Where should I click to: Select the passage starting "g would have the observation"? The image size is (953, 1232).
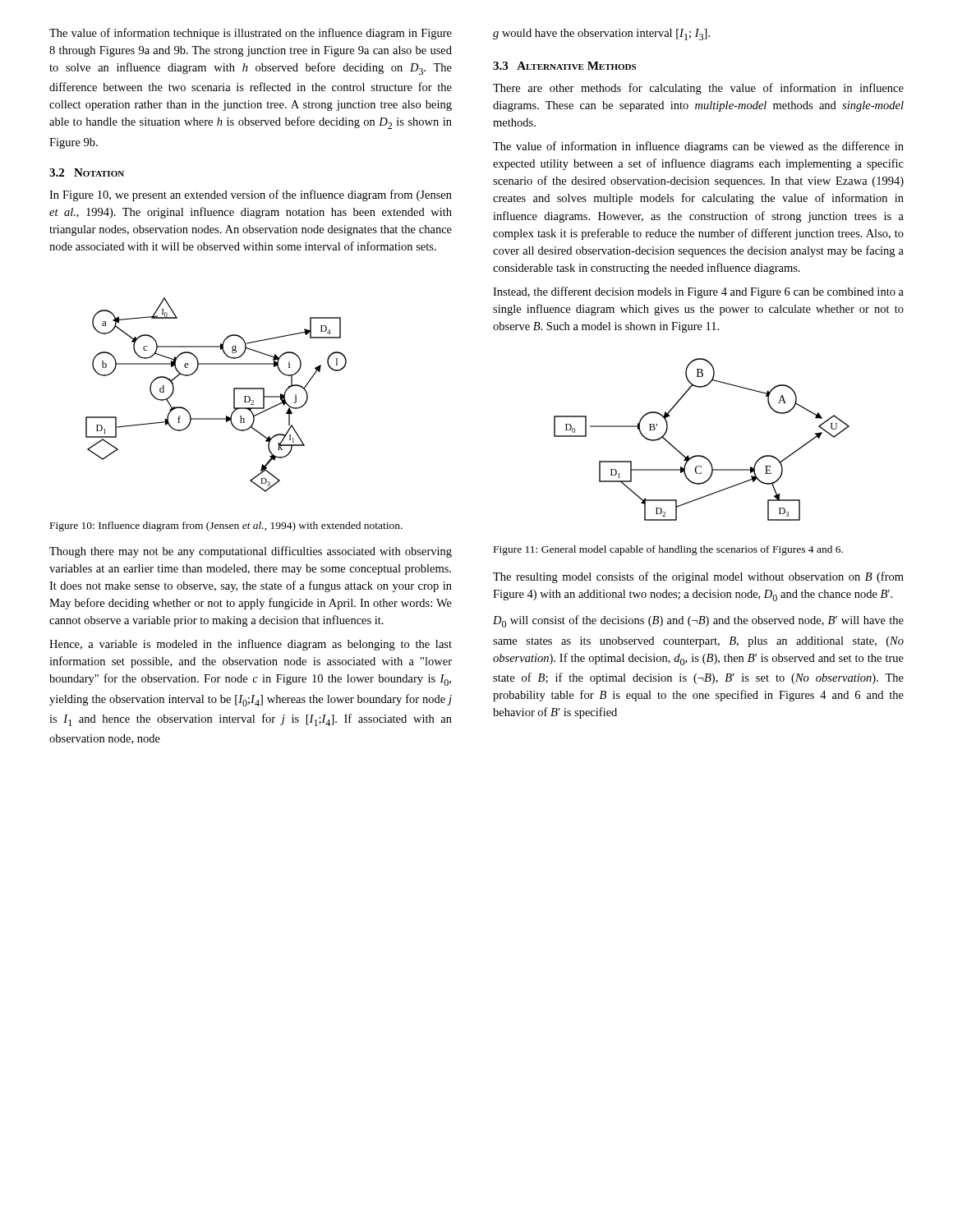point(698,35)
